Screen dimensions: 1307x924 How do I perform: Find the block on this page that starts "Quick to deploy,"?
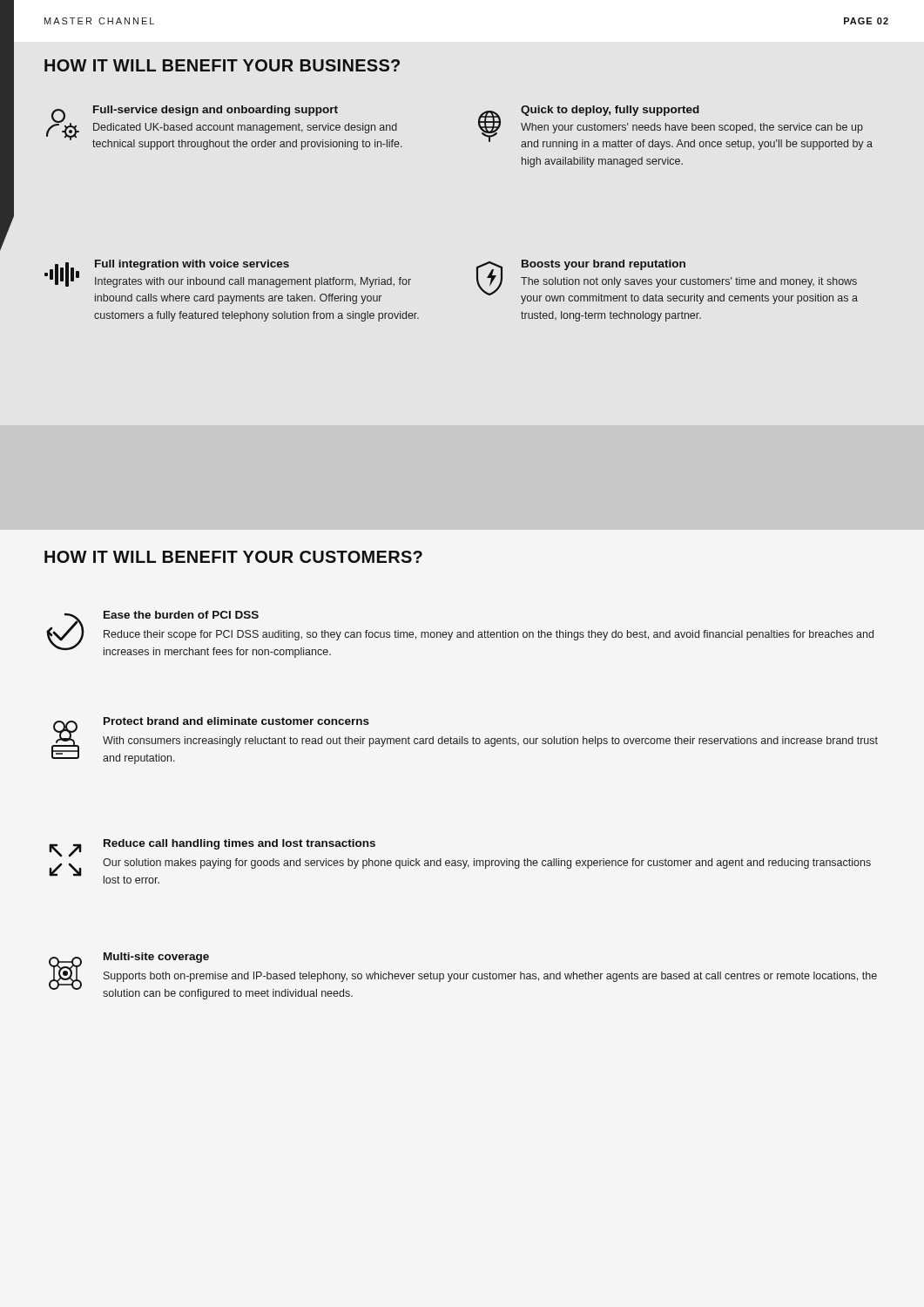(x=675, y=136)
